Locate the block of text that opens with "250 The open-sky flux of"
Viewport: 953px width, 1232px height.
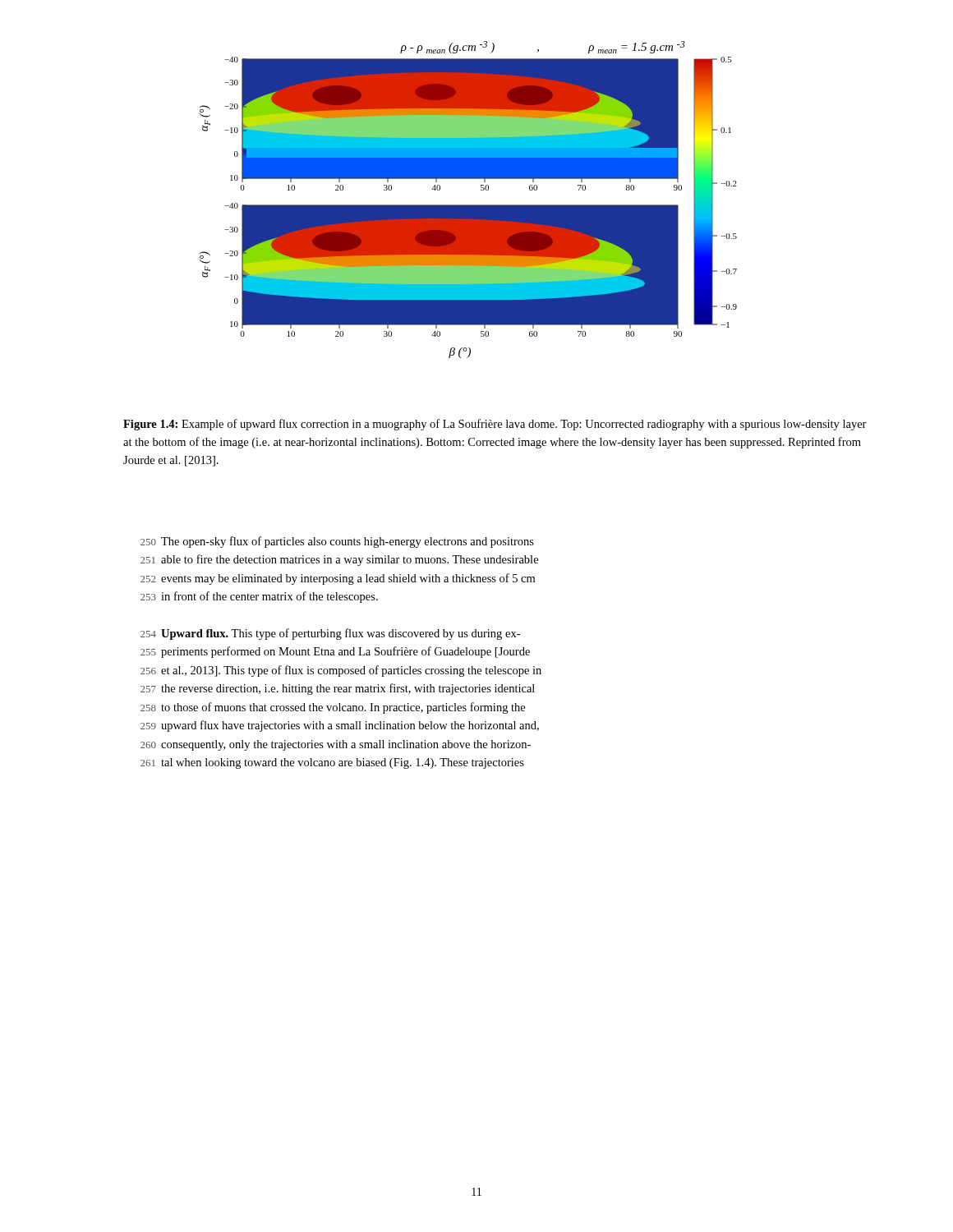pyautogui.click(x=497, y=569)
